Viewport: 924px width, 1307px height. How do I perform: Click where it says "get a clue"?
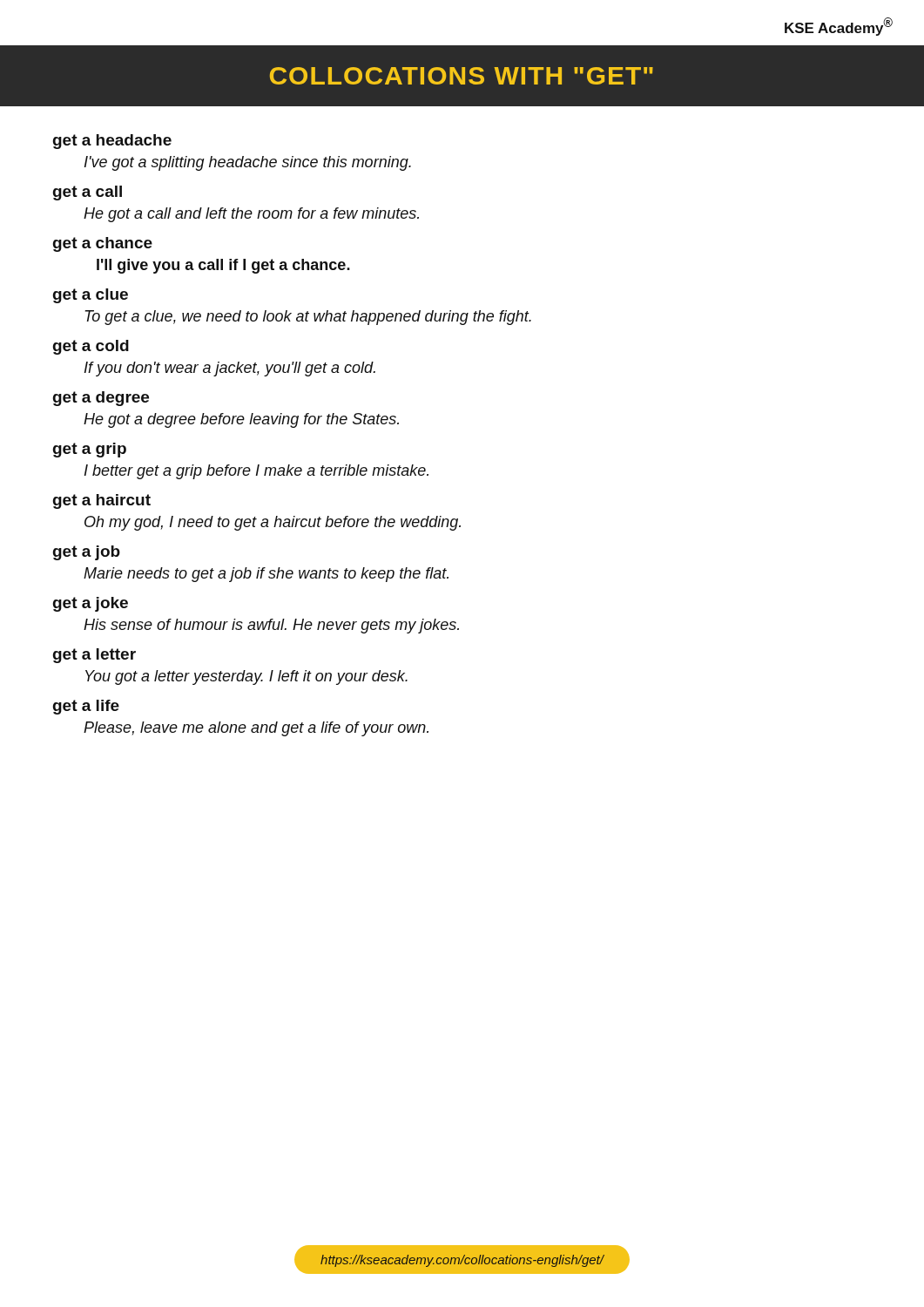(x=90, y=294)
